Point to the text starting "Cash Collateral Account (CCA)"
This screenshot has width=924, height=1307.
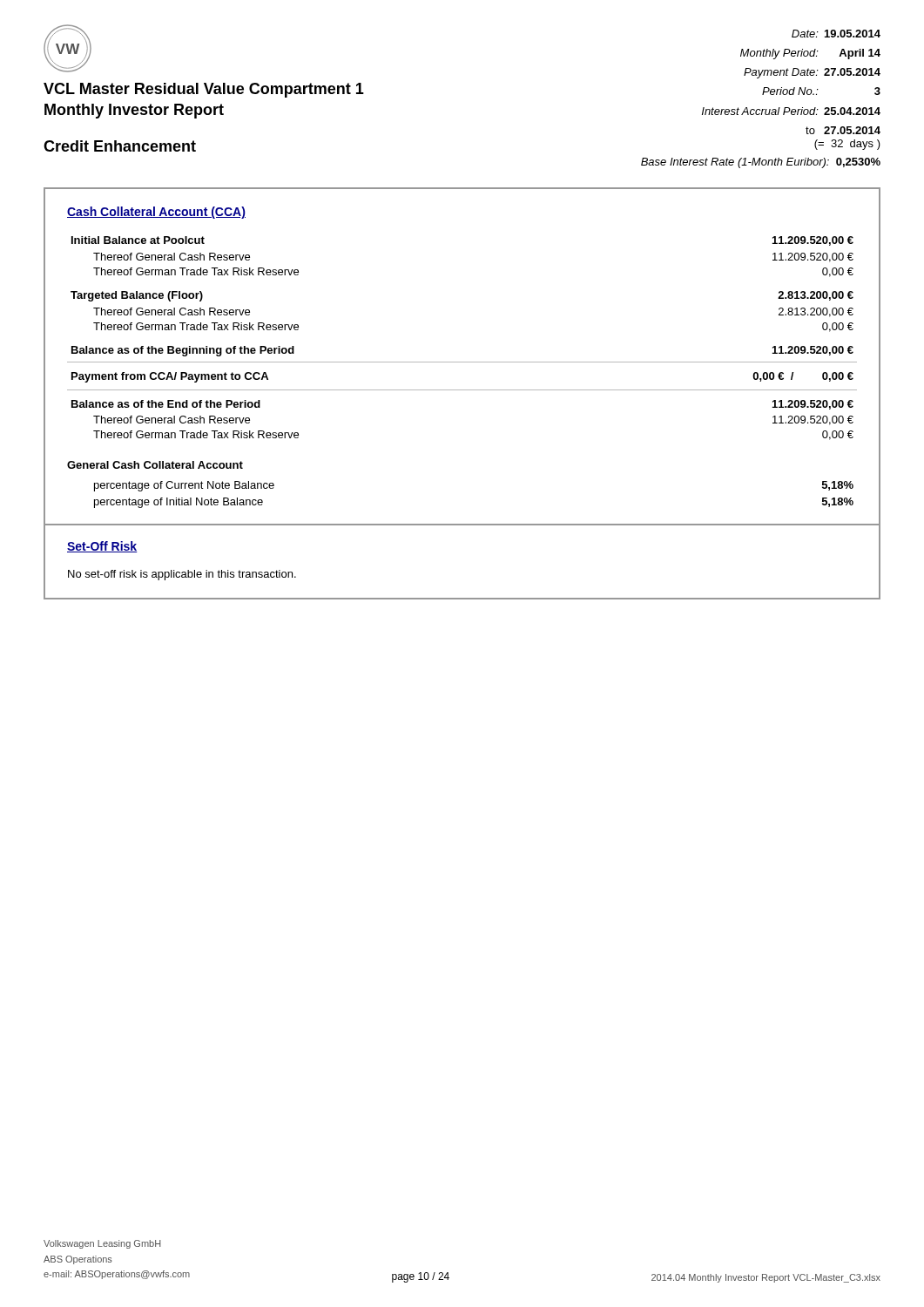[156, 212]
